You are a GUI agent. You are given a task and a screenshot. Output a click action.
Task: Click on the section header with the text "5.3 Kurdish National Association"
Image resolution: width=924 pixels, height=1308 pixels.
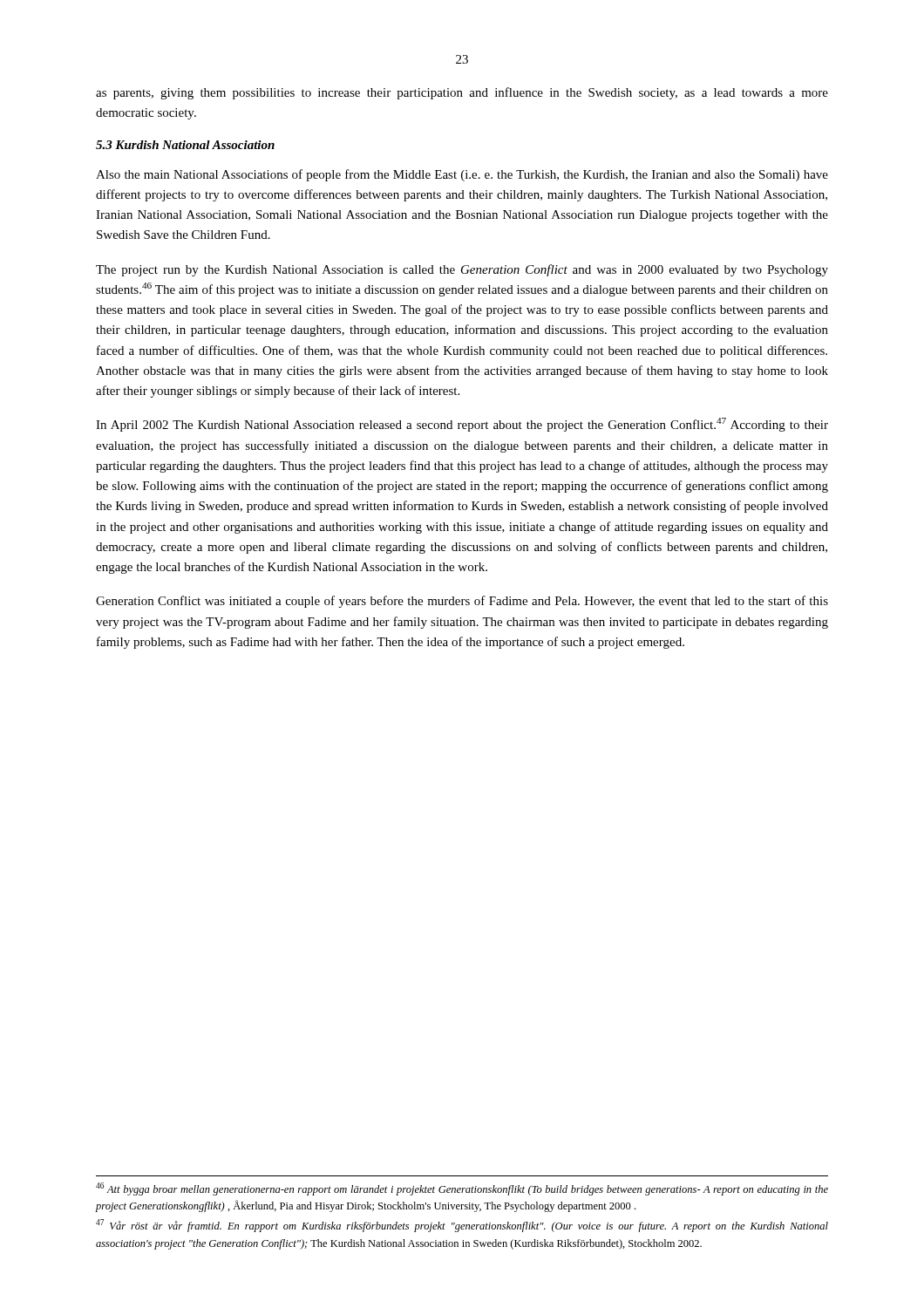185,144
